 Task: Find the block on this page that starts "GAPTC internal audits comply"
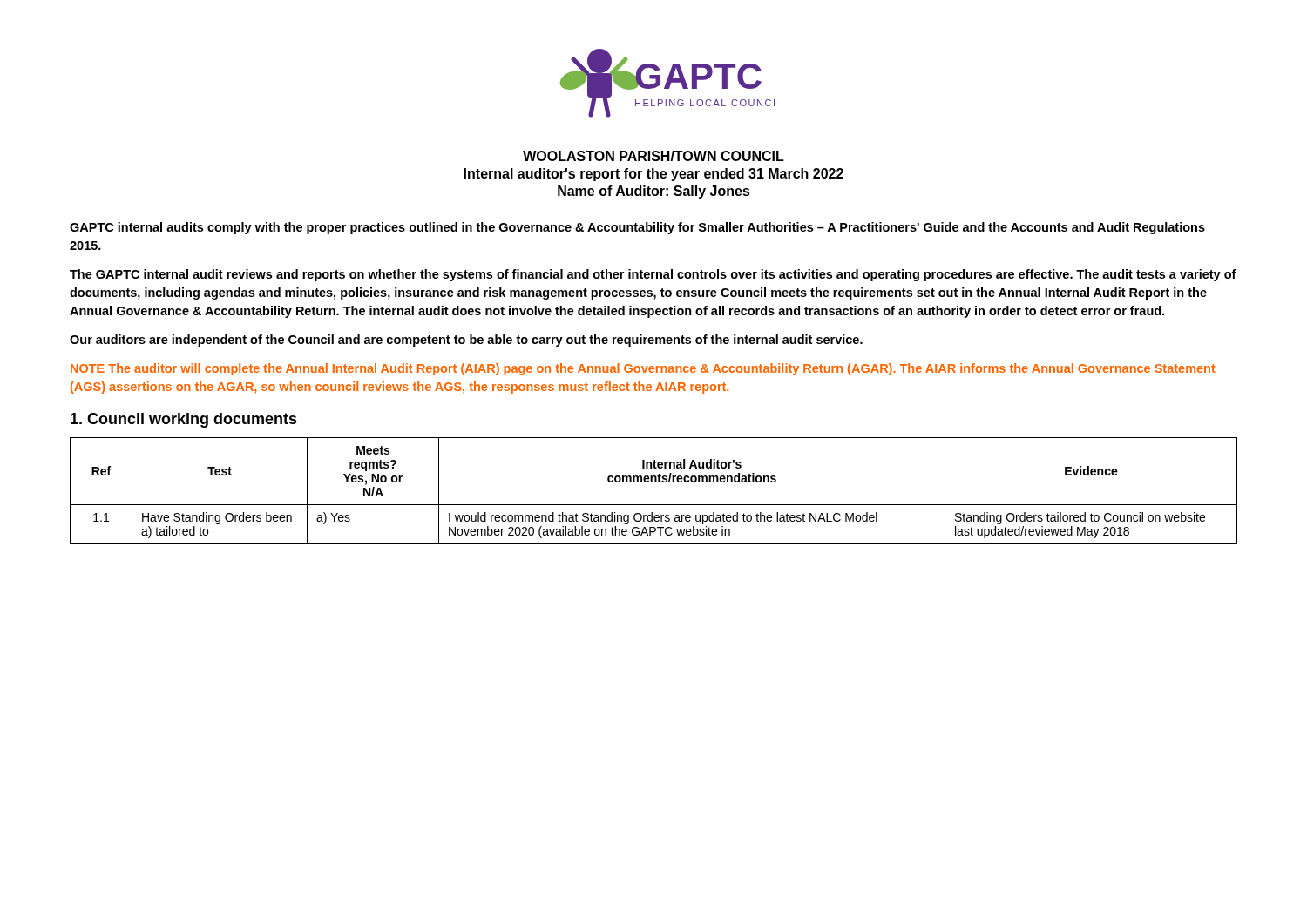pyautogui.click(x=637, y=236)
